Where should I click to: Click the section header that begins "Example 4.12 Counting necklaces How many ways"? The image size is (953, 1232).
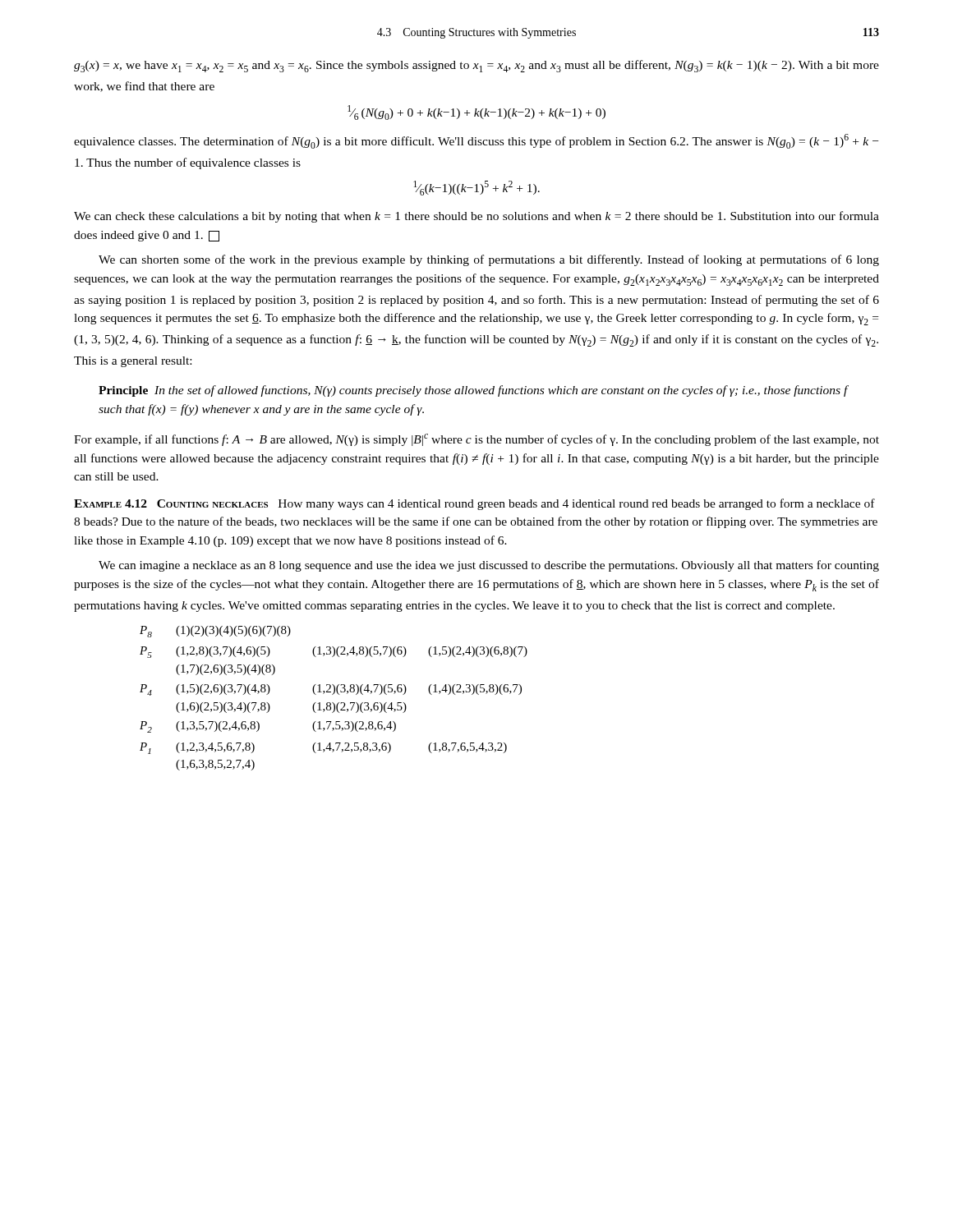click(x=476, y=521)
